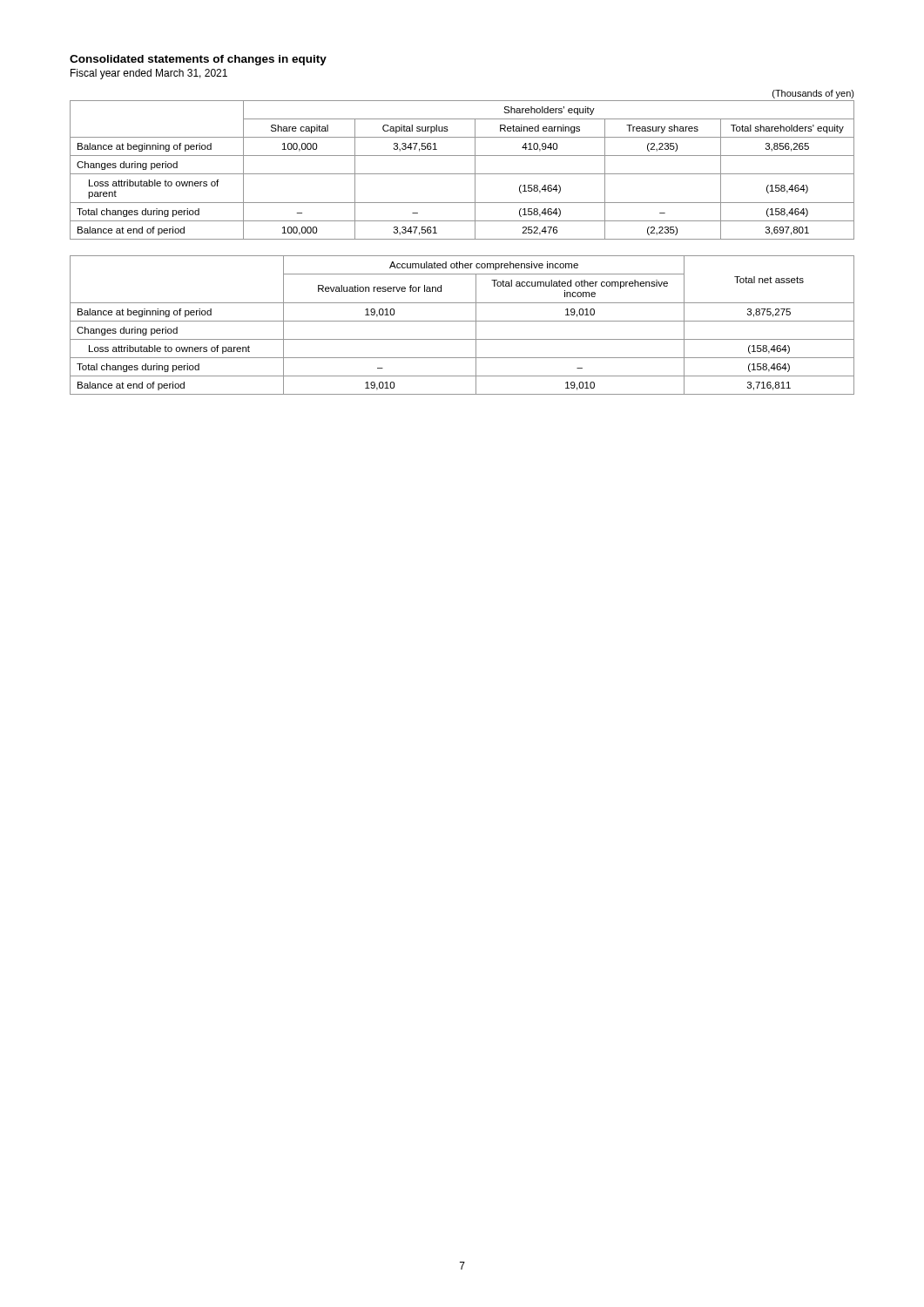Find the block starting "Fiscal year ended March 31, 2021"

click(149, 73)
